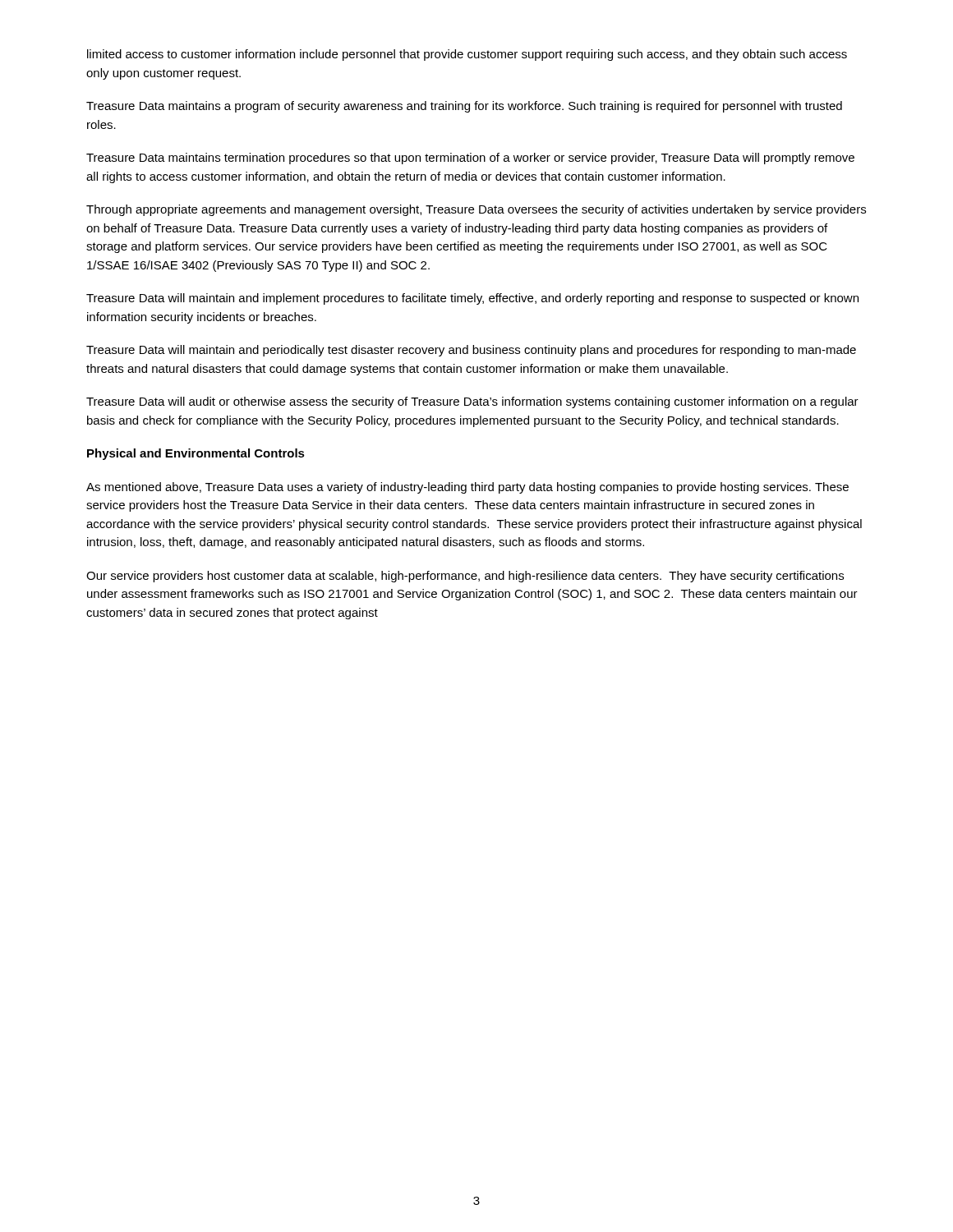Find the text block that says "Through appropriate agreements and management oversight,"
The height and width of the screenshot is (1232, 953).
pos(476,237)
